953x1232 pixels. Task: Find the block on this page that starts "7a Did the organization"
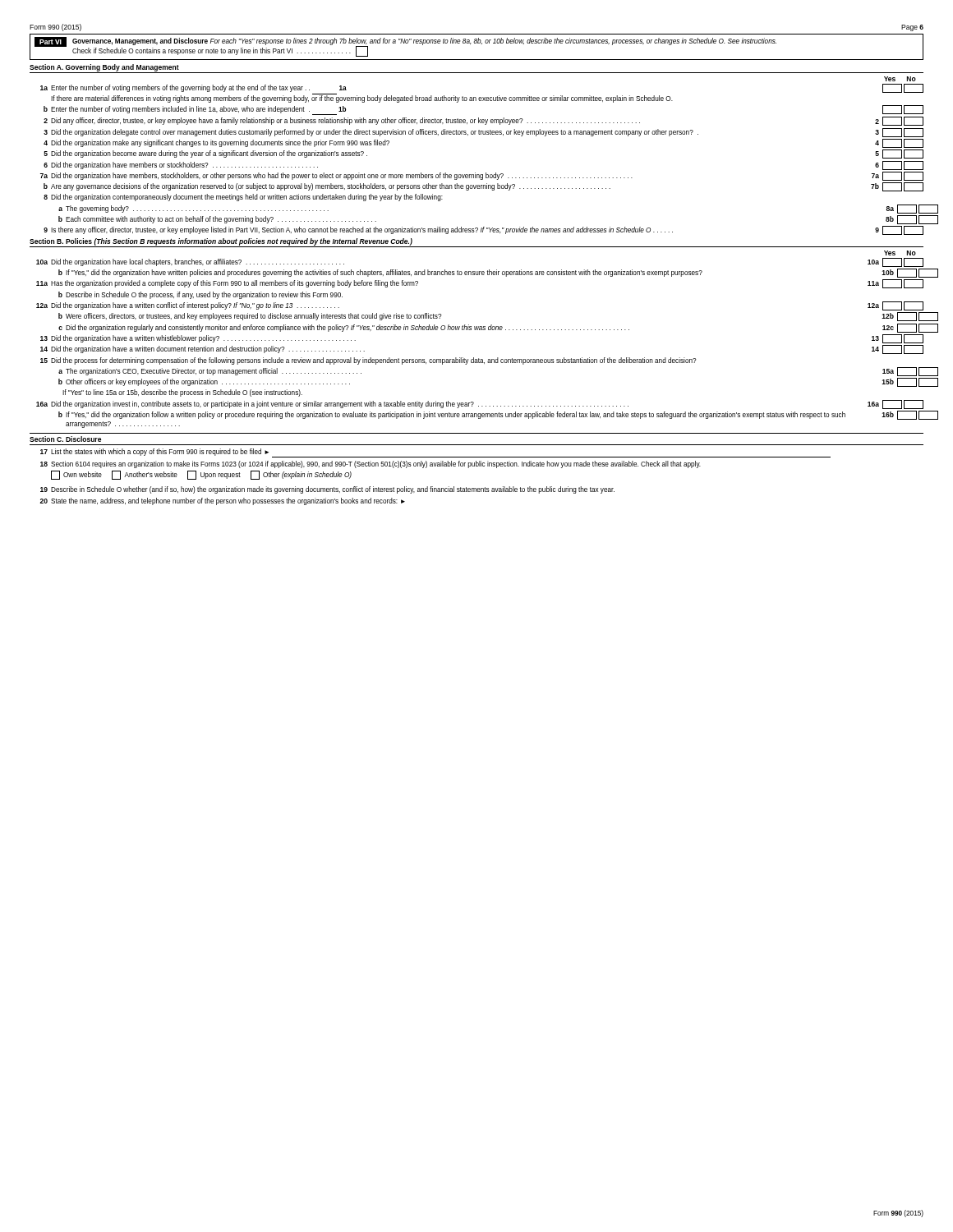pos(476,176)
